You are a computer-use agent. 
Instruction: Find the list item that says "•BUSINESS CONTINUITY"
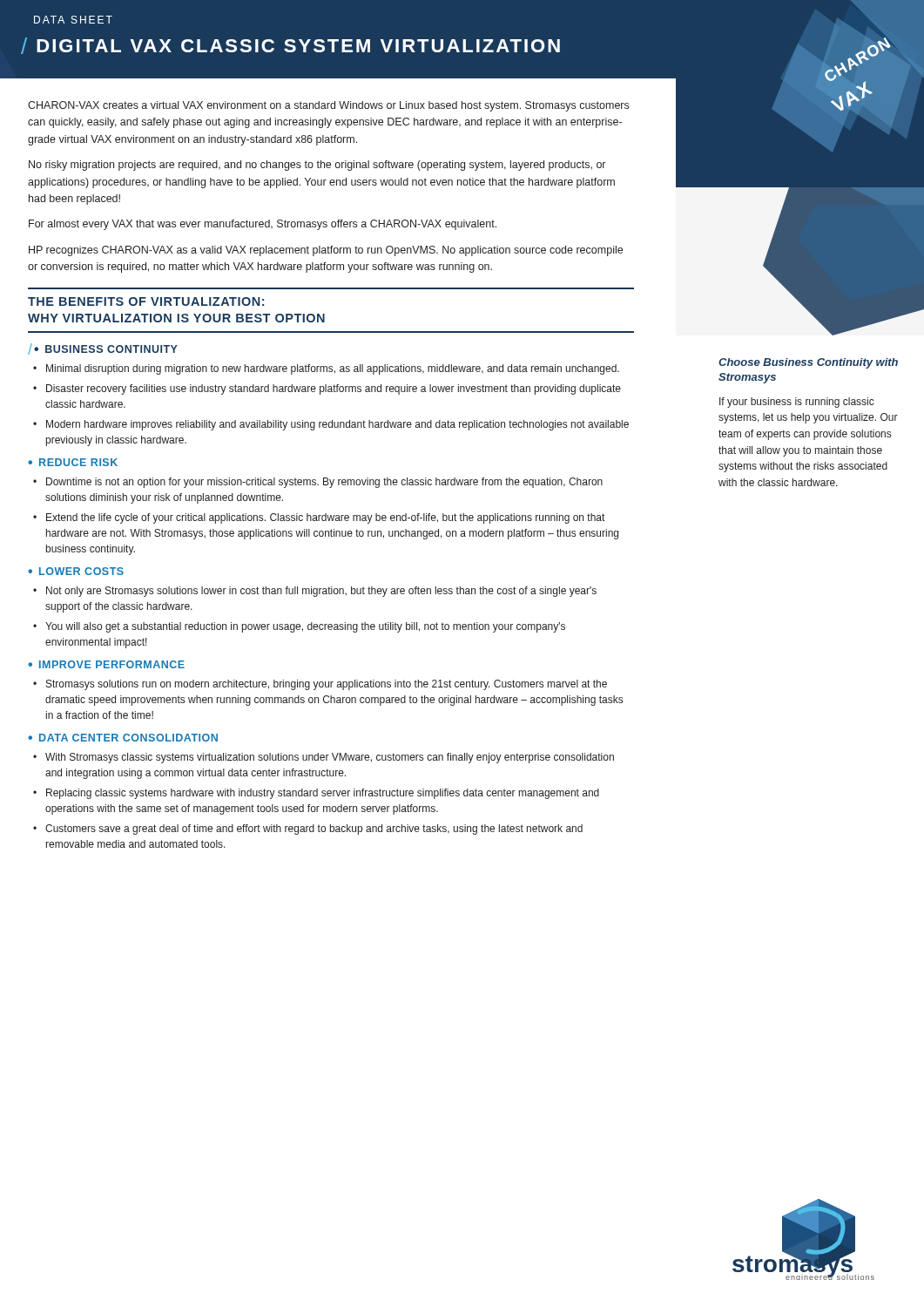(106, 349)
